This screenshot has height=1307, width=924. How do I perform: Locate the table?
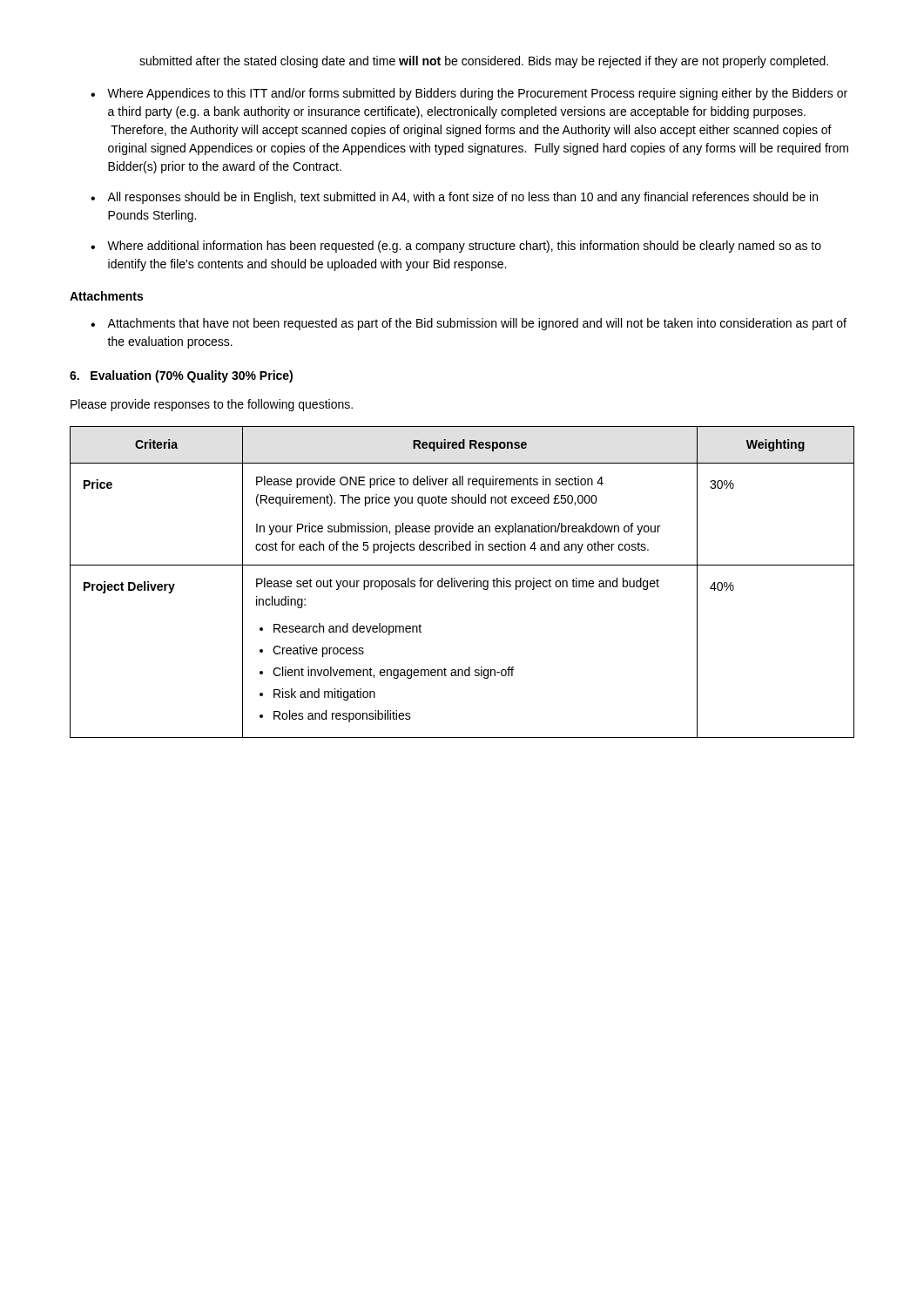click(x=462, y=582)
